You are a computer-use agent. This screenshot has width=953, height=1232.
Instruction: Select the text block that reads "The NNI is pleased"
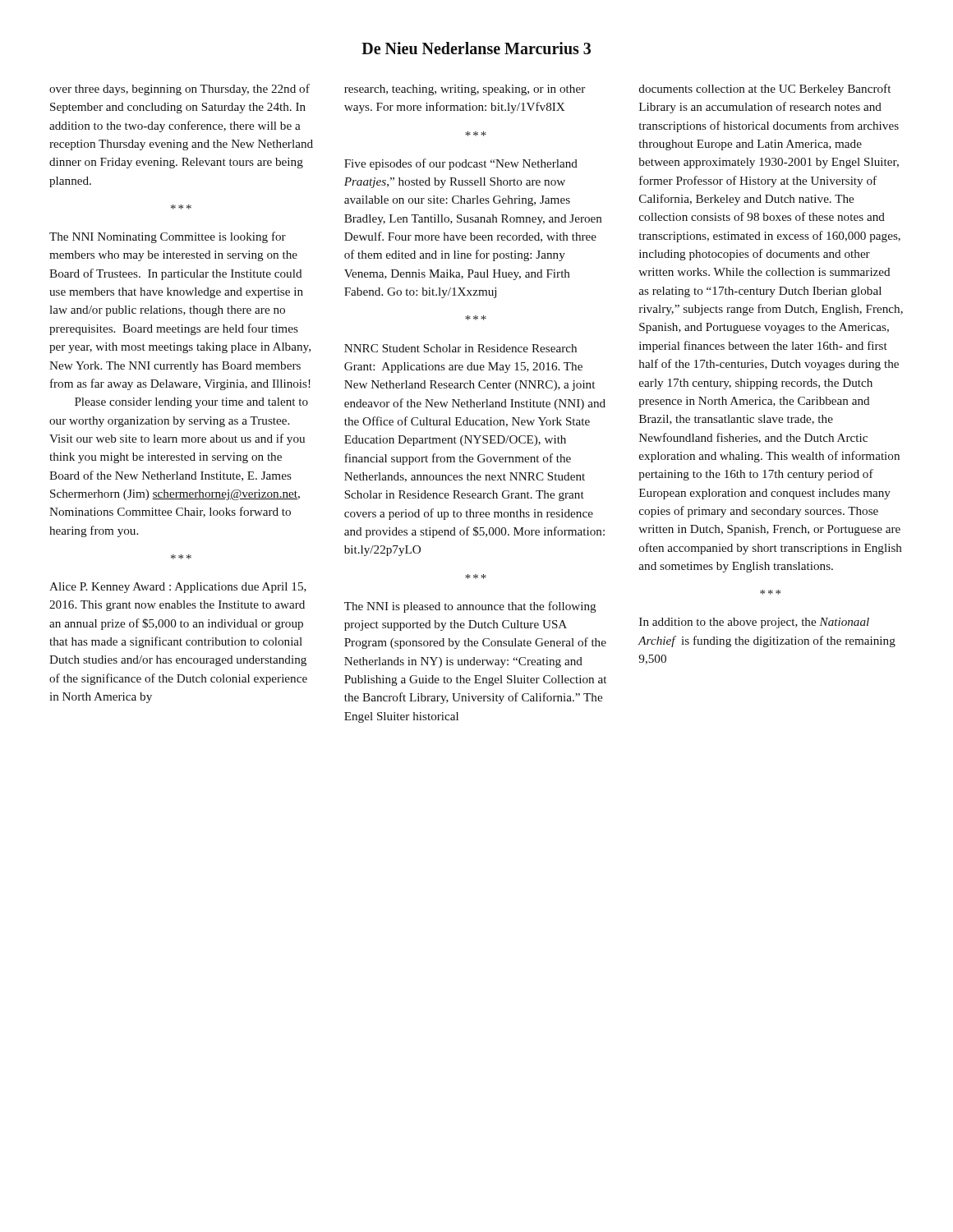(x=475, y=661)
